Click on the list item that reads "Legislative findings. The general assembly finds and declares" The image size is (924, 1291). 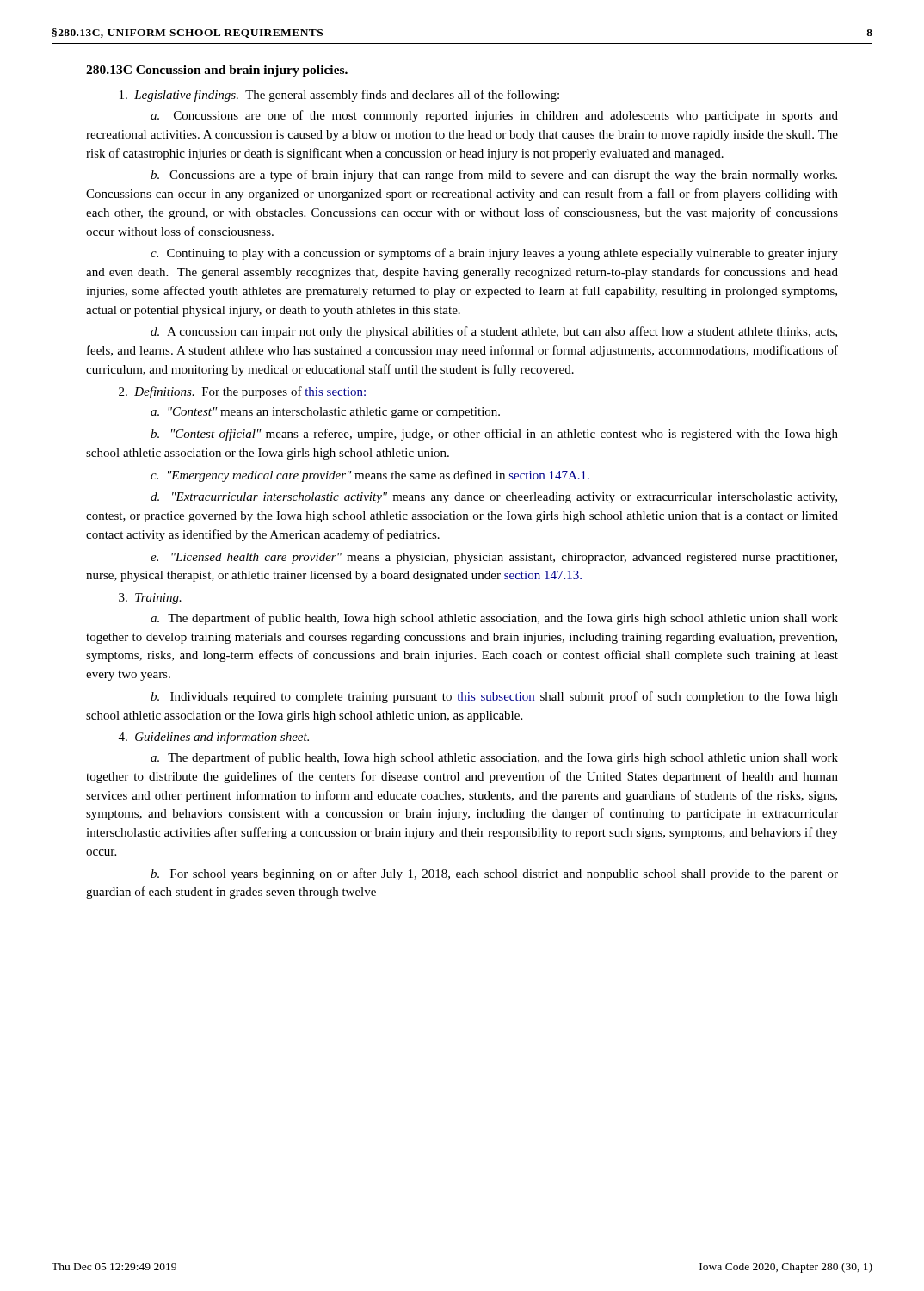coord(462,96)
